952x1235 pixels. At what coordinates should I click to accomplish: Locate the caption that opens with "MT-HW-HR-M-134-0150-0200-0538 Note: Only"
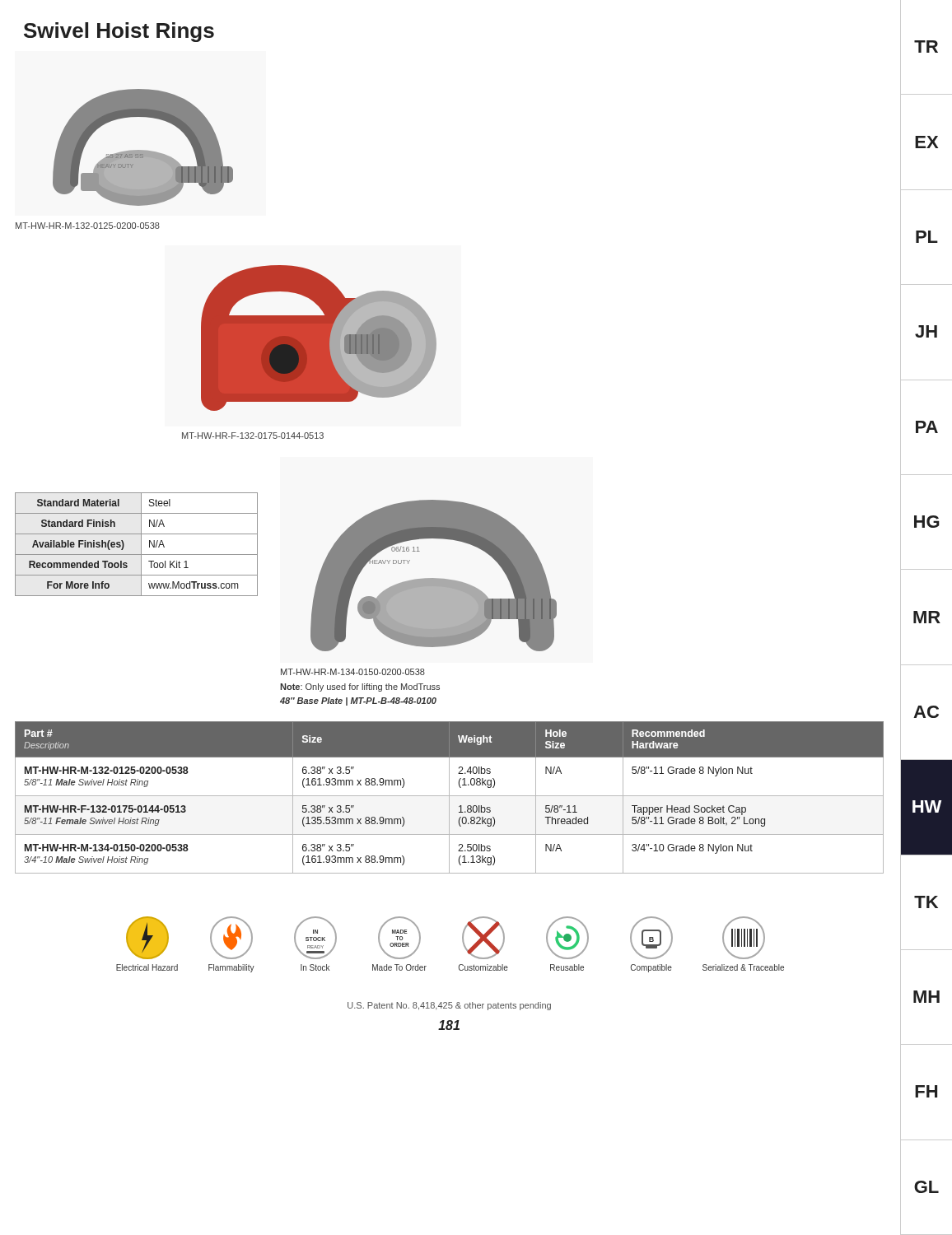point(360,686)
